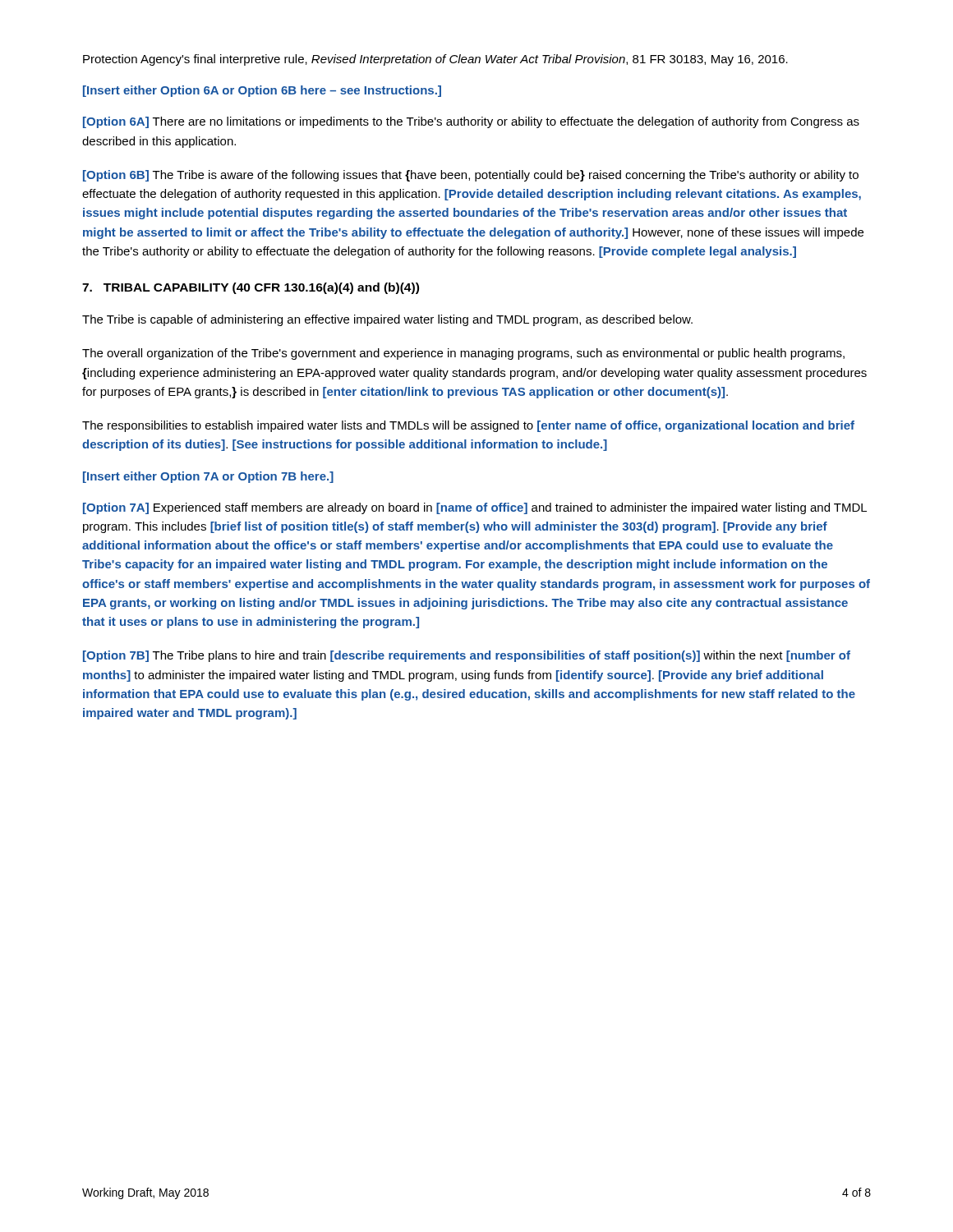
Task: Locate the text block containing "The Tribe is capable of administering"
Action: point(388,319)
